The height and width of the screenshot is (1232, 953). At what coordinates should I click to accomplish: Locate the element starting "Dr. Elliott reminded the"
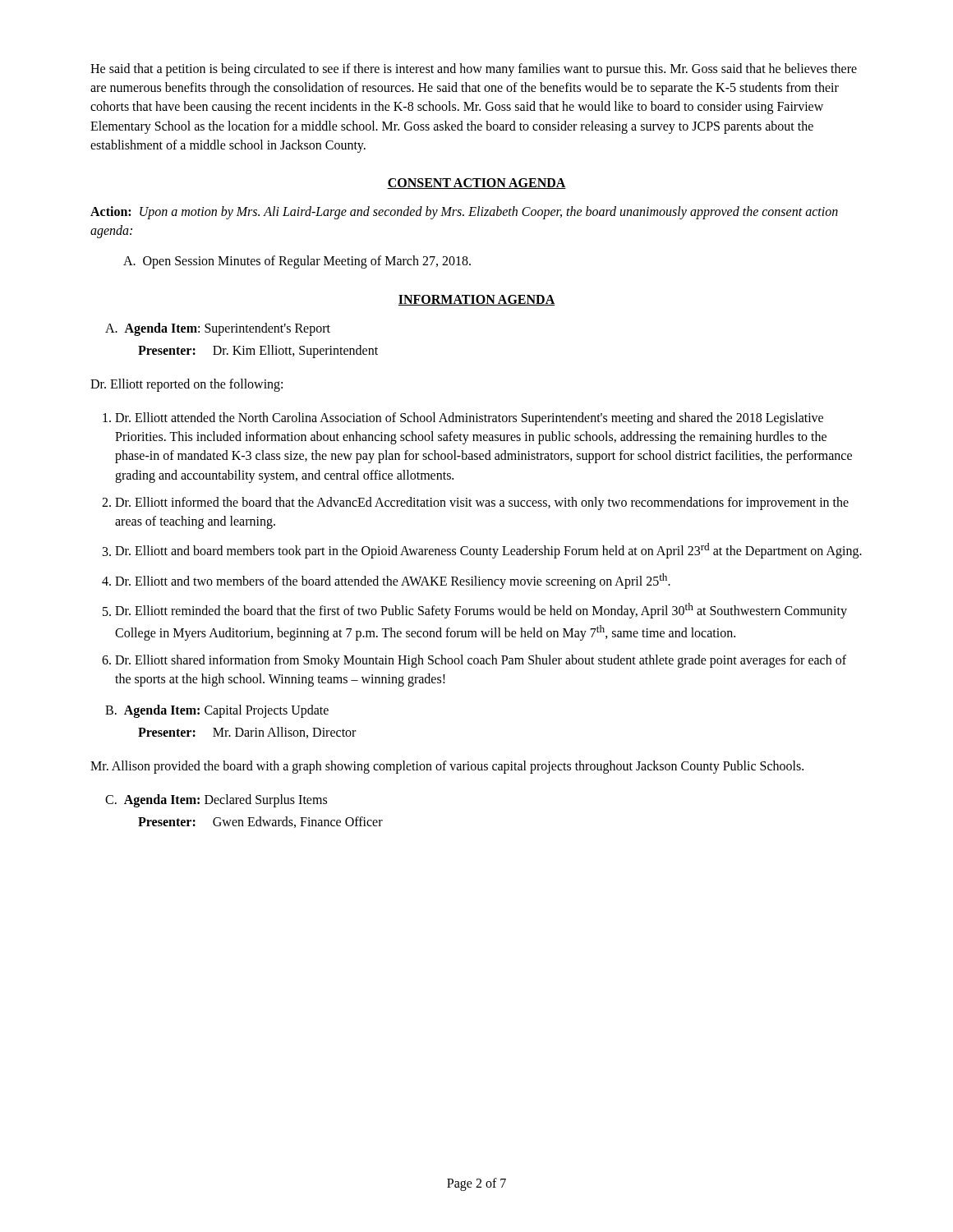coord(481,620)
